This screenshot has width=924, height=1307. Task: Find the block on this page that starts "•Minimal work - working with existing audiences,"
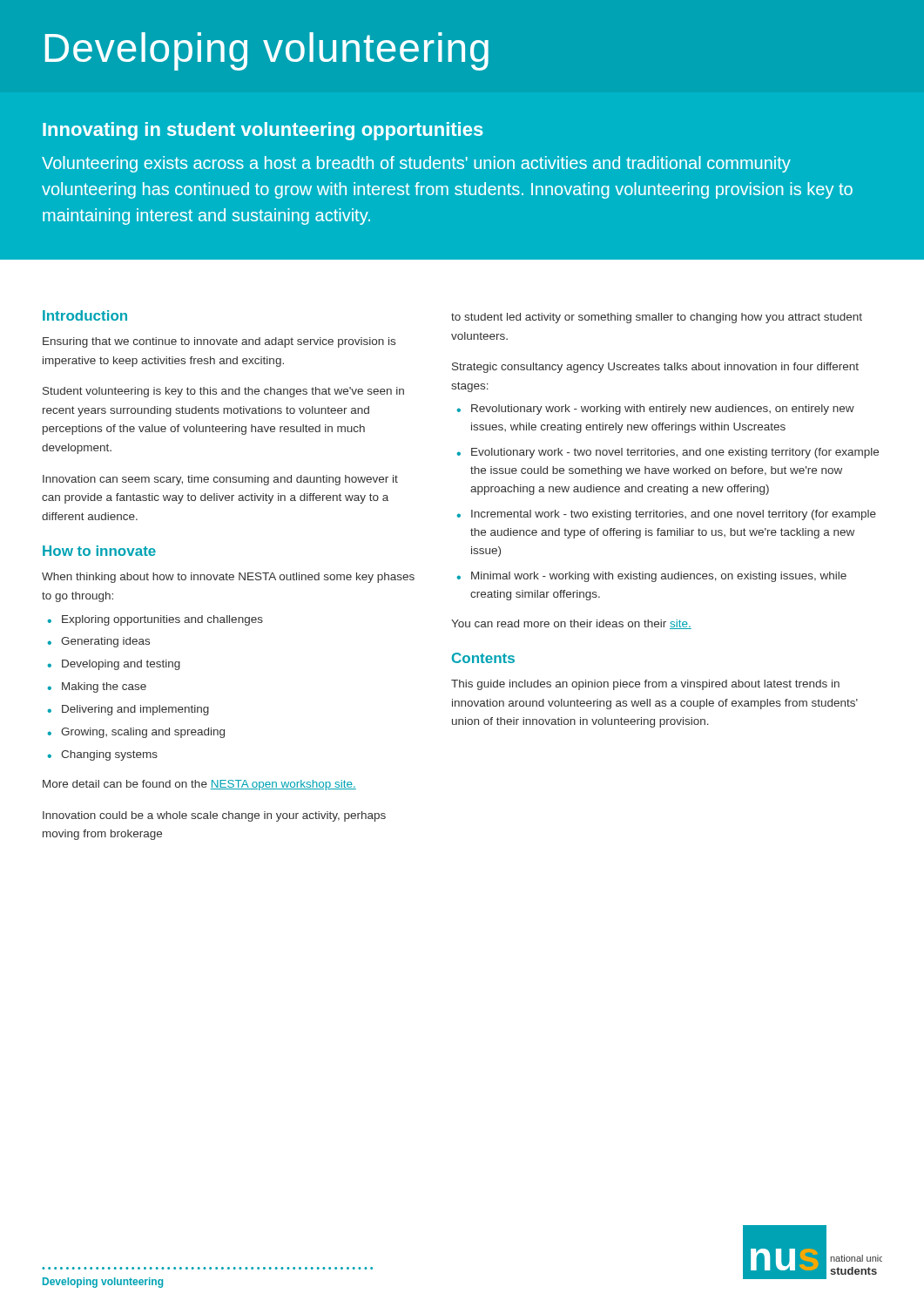pyautogui.click(x=658, y=584)
